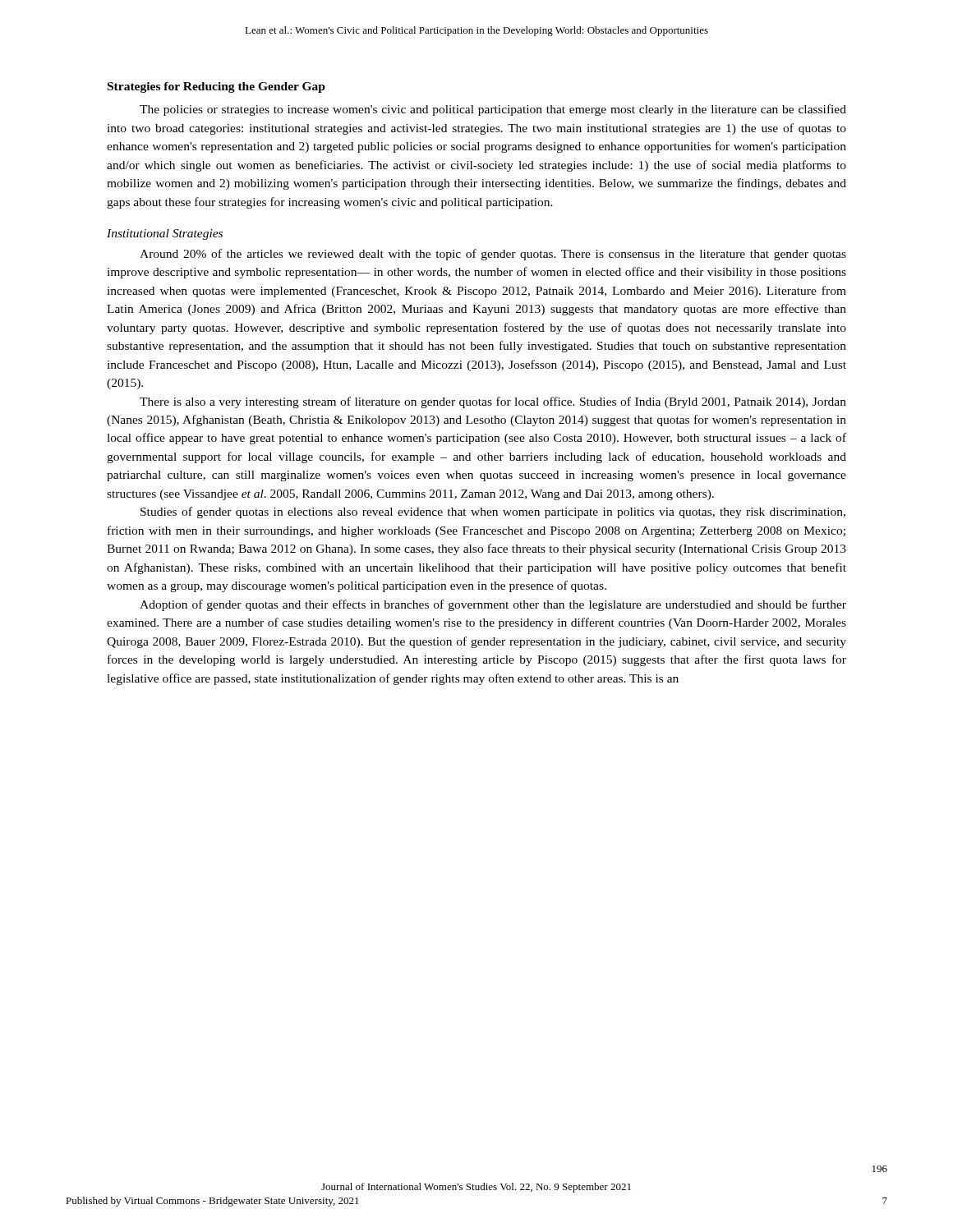
Task: Select the text block with the text "Adoption of gender quotas and"
Action: click(476, 641)
